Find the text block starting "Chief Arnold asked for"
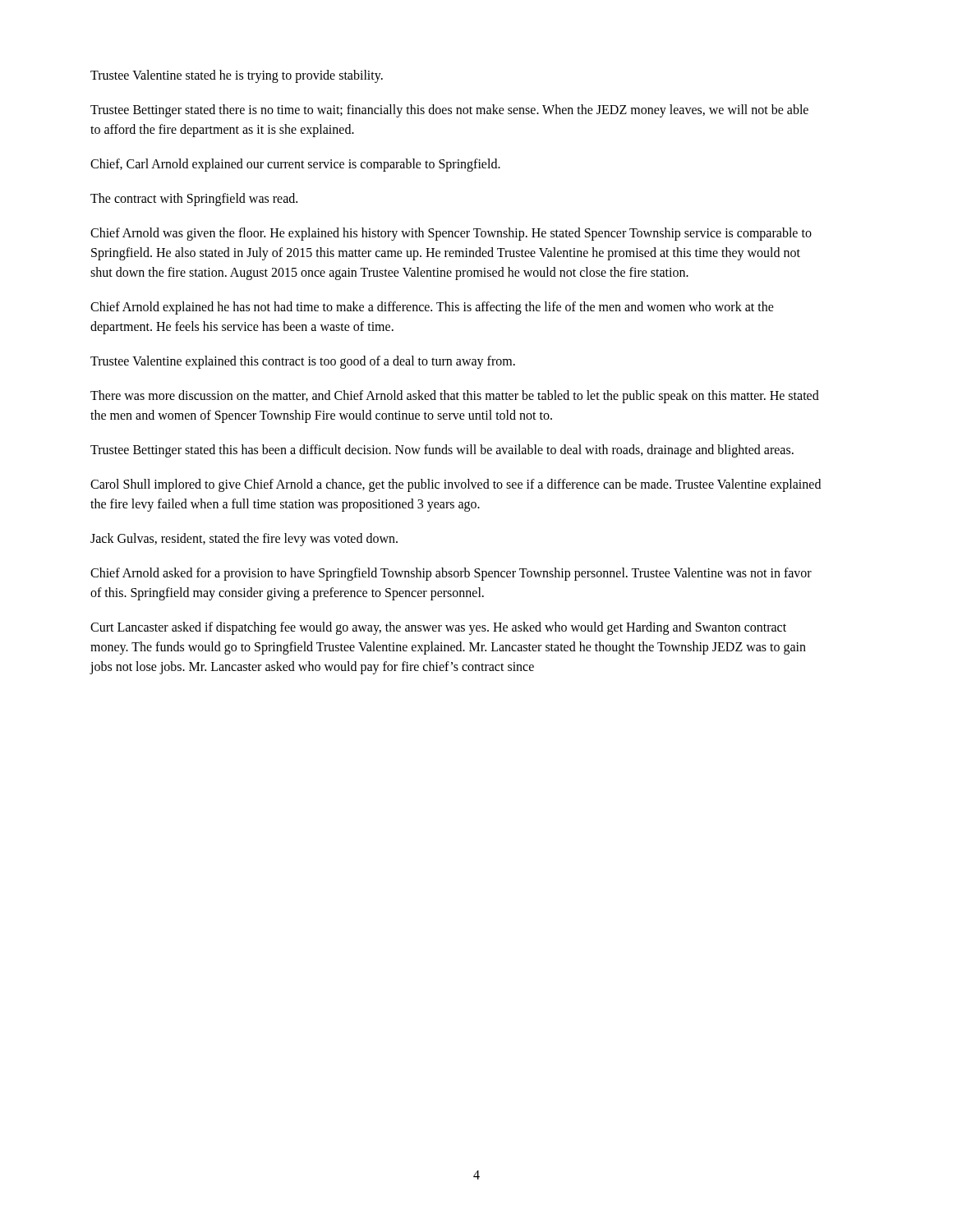Screen dimensions: 1232x953 click(x=451, y=583)
